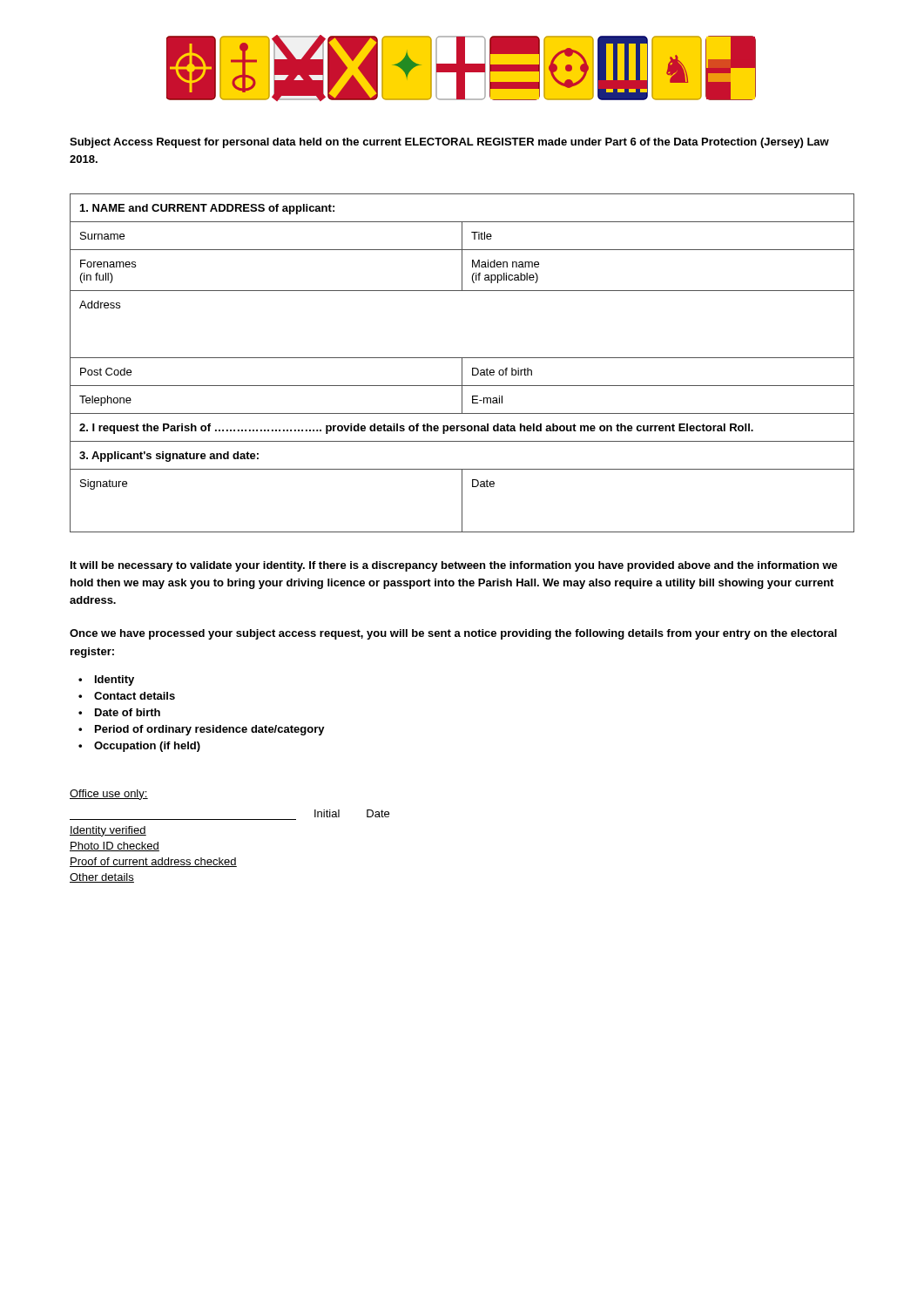Click on the text block with the text "It will be necessary to validate"
The width and height of the screenshot is (924, 1307).
tap(454, 583)
